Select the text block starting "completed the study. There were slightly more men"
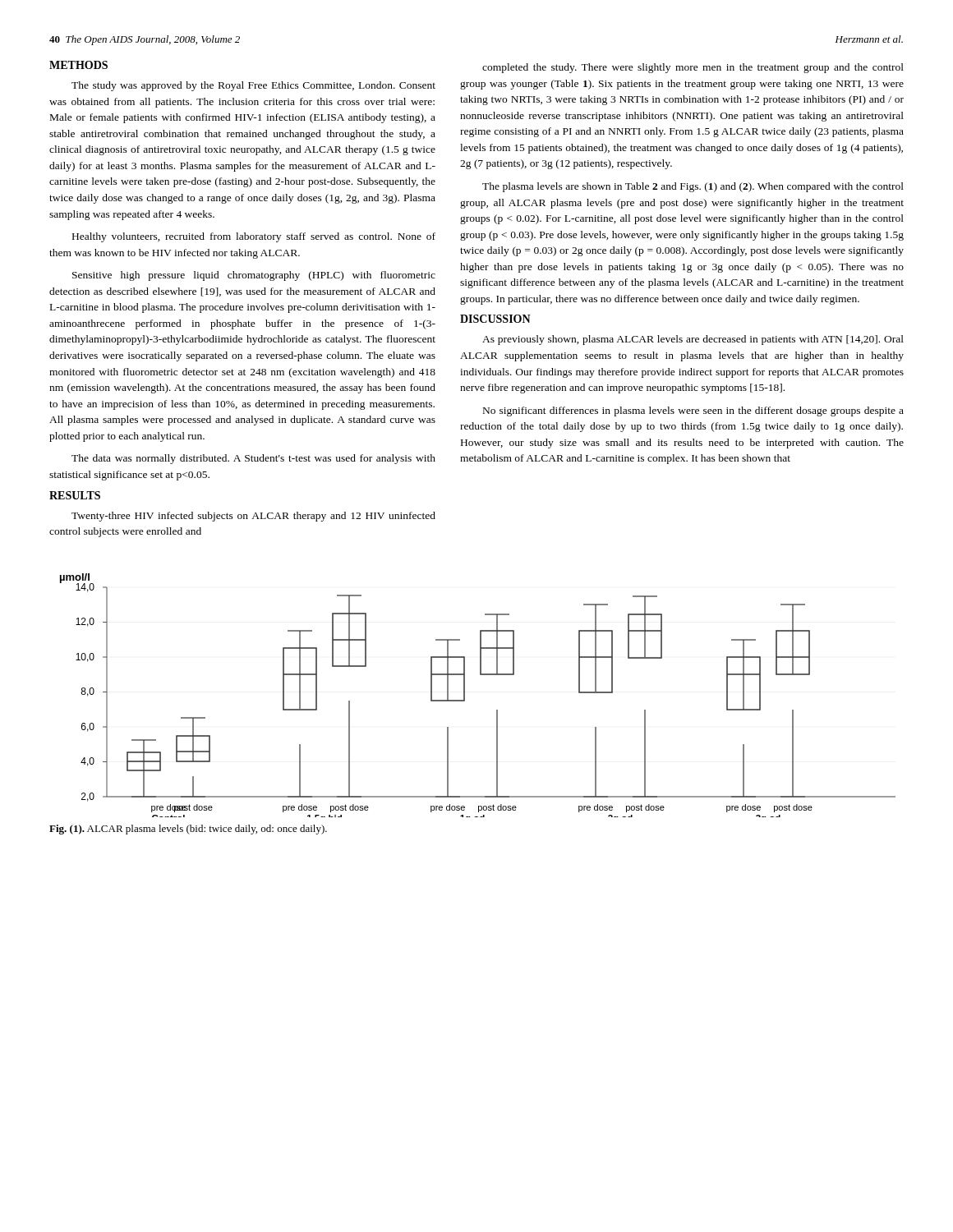 [x=682, y=115]
